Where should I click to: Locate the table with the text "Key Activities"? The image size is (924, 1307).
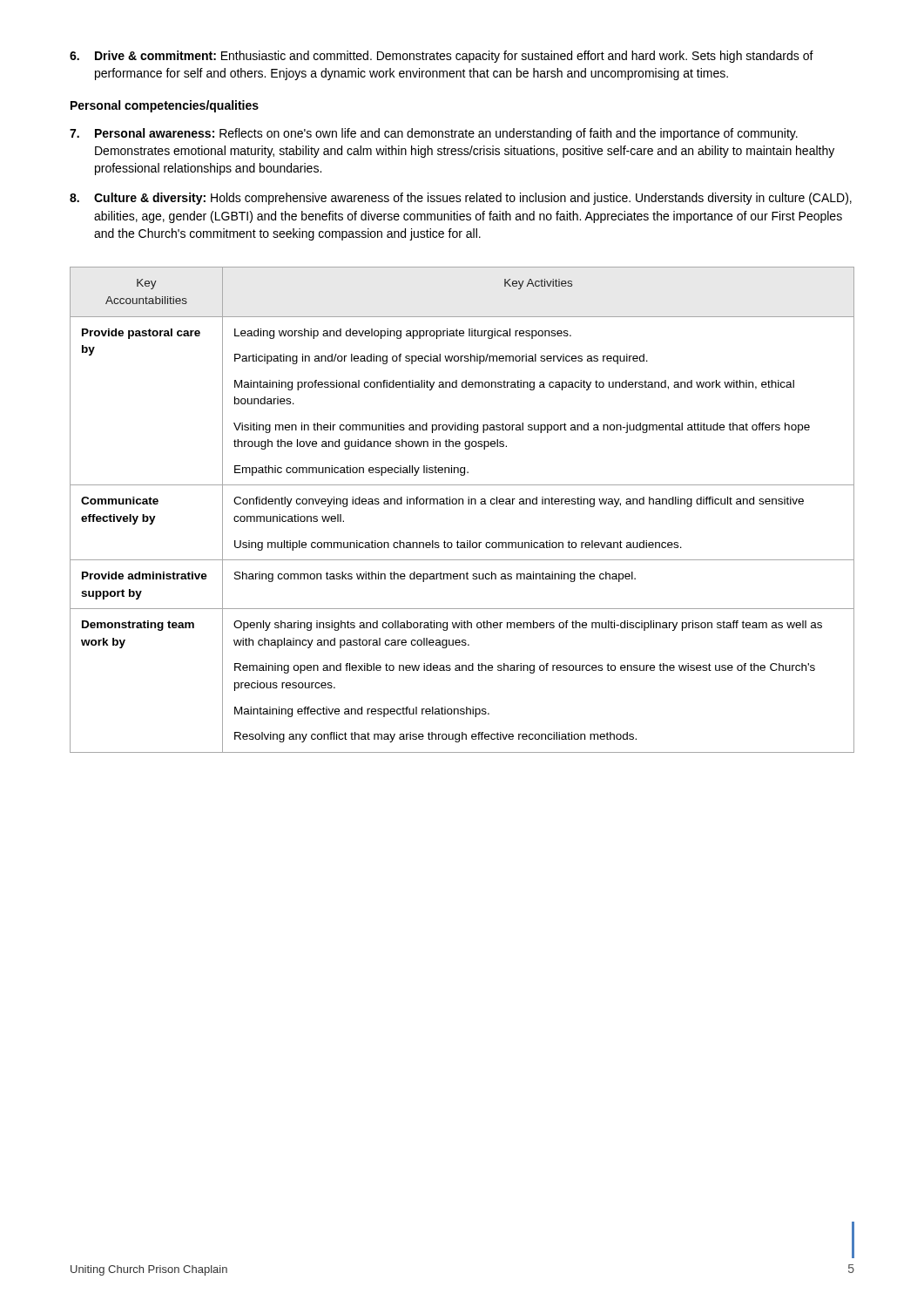[x=462, y=510]
